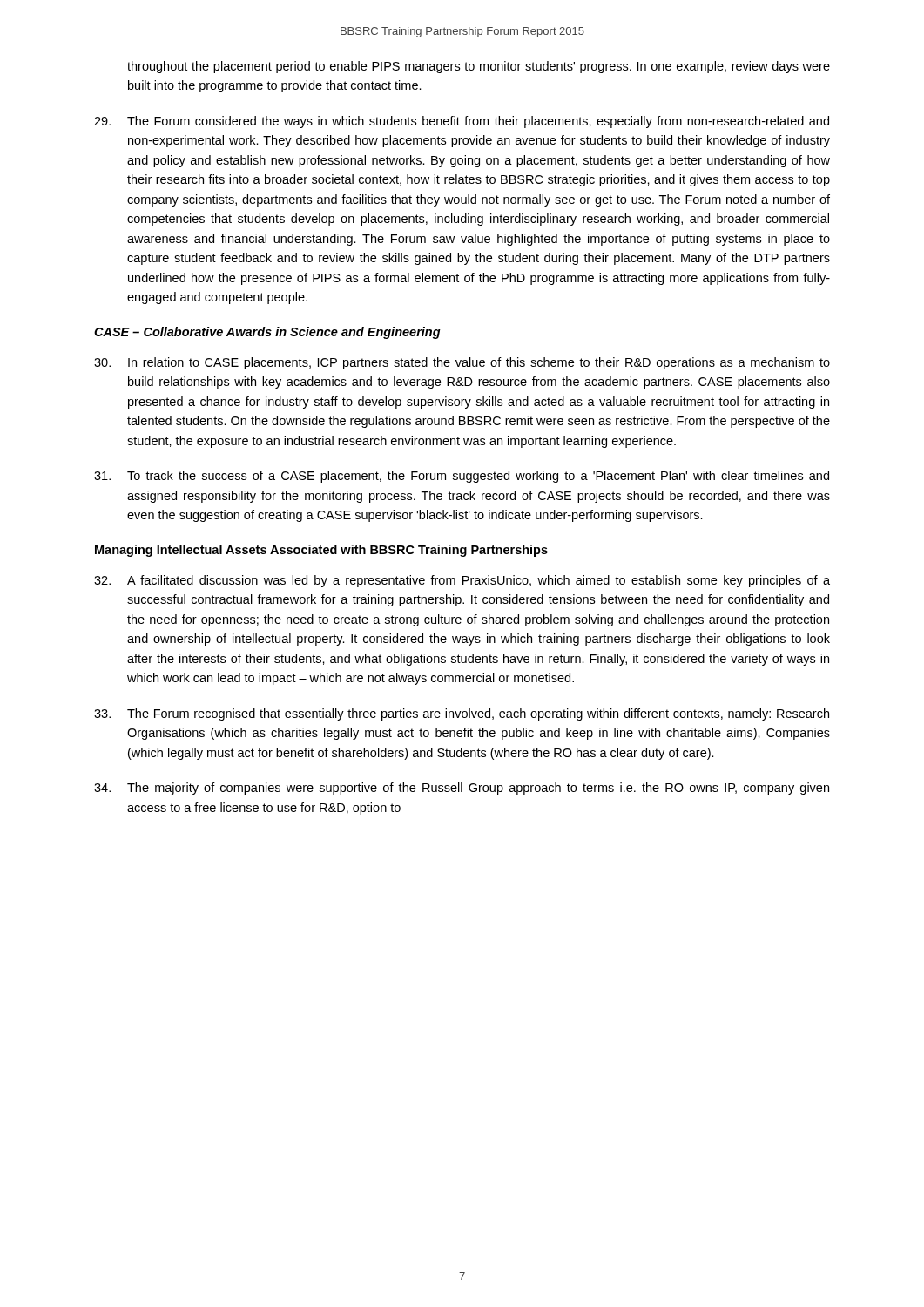924x1307 pixels.
Task: Click the passage that begins "30. In relation to CASE"
Action: point(462,402)
